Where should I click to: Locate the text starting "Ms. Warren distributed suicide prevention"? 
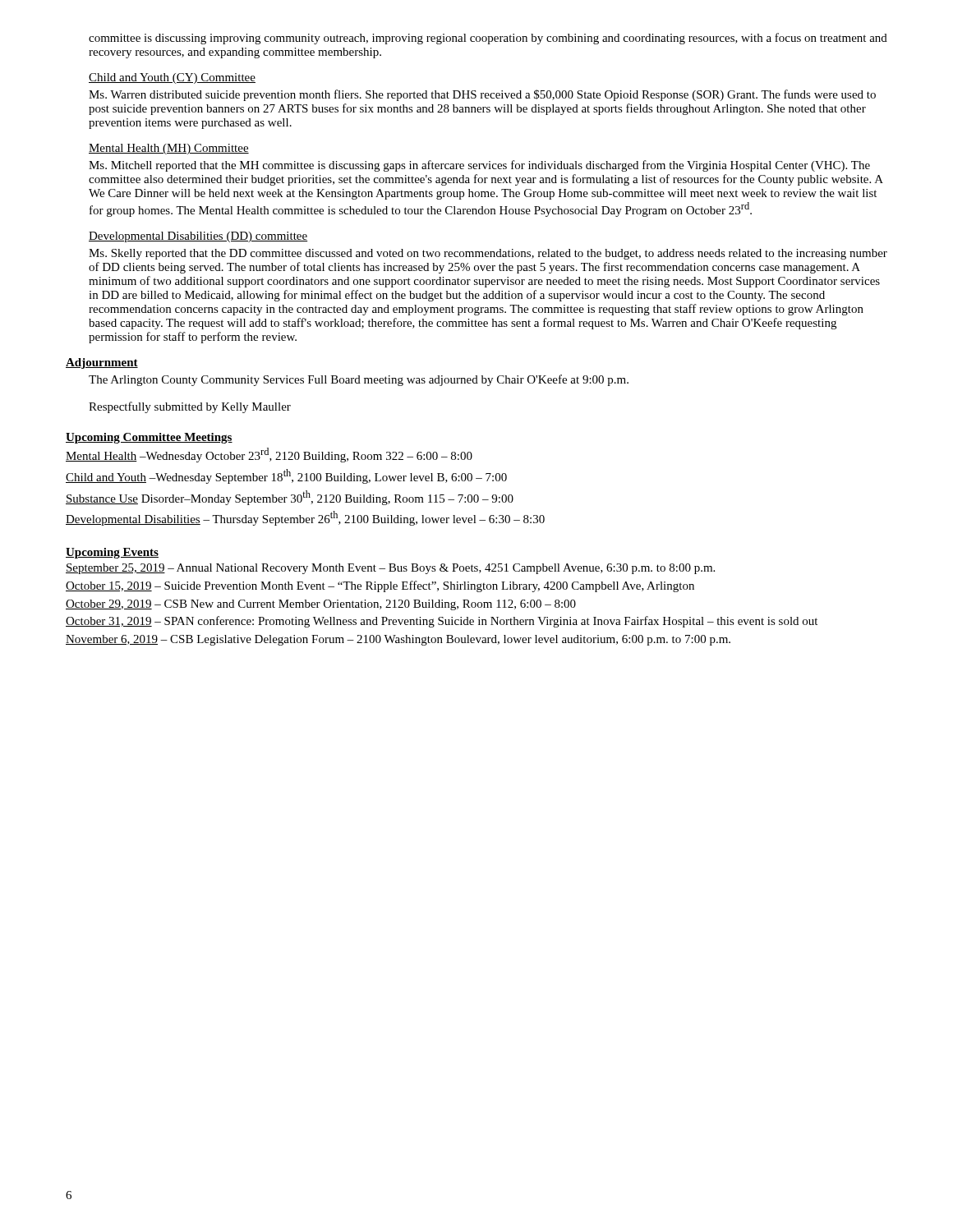(482, 108)
